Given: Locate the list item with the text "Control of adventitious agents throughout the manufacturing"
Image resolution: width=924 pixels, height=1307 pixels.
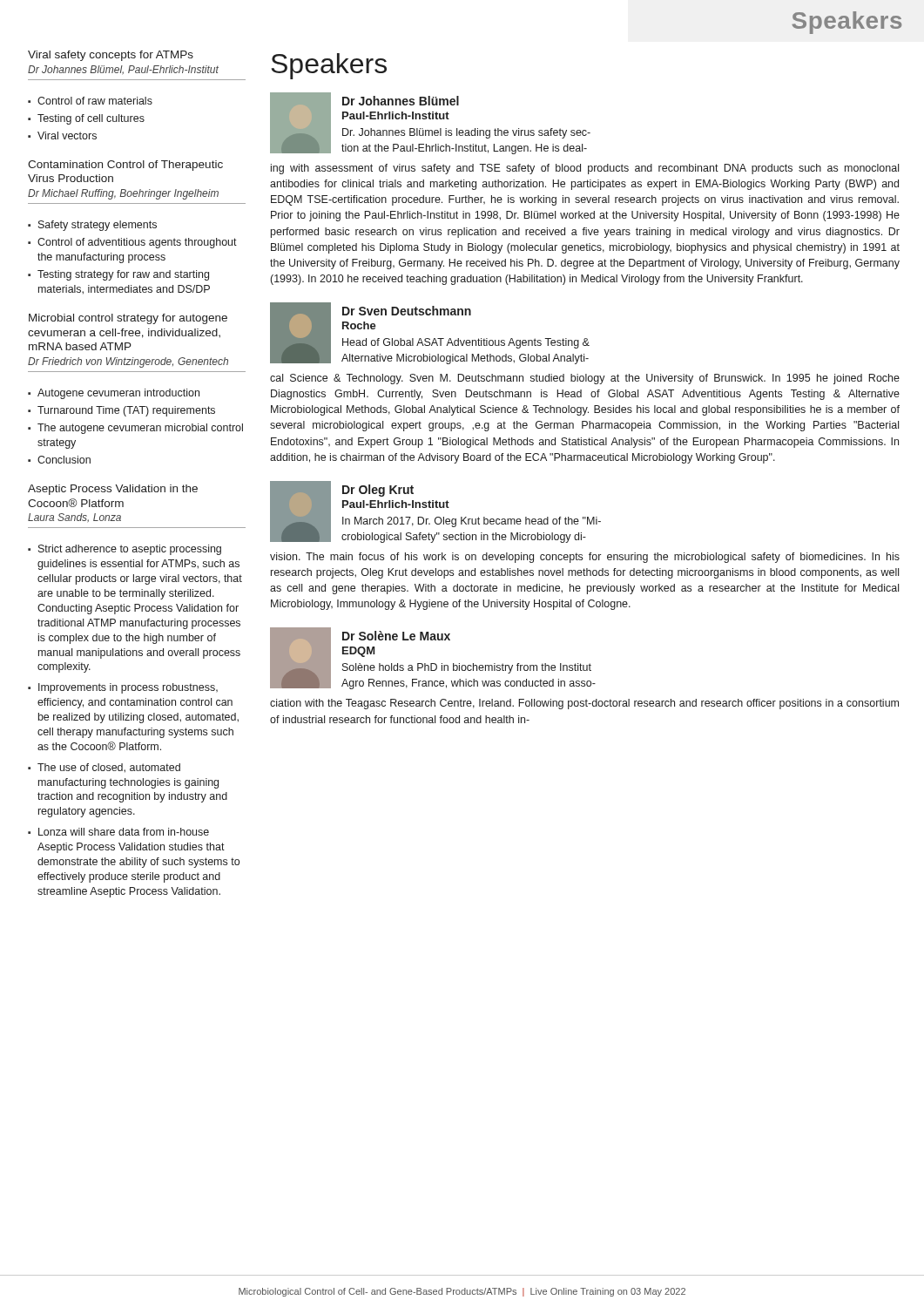Looking at the screenshot, I should [x=137, y=250].
